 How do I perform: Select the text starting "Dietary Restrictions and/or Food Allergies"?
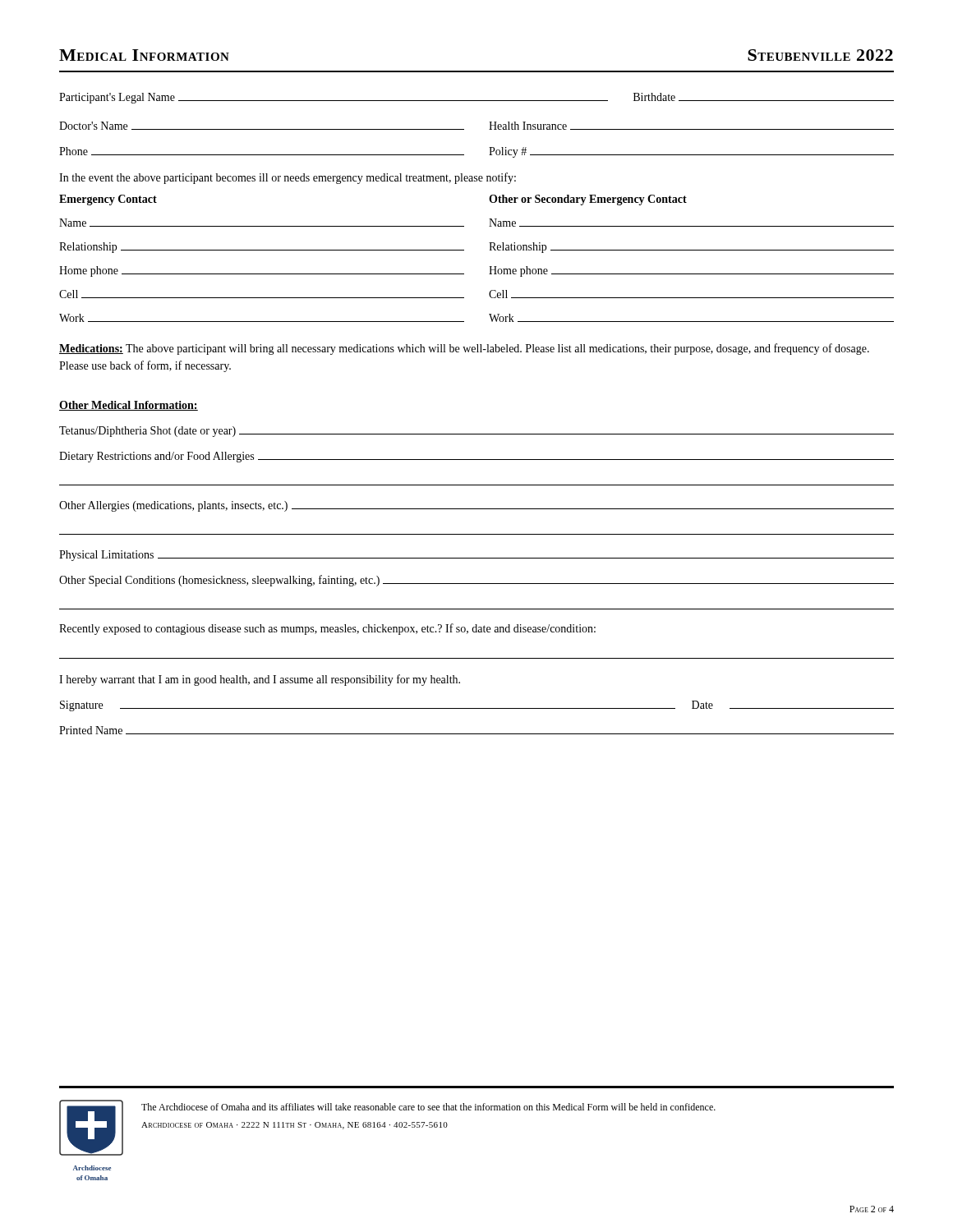pos(476,455)
